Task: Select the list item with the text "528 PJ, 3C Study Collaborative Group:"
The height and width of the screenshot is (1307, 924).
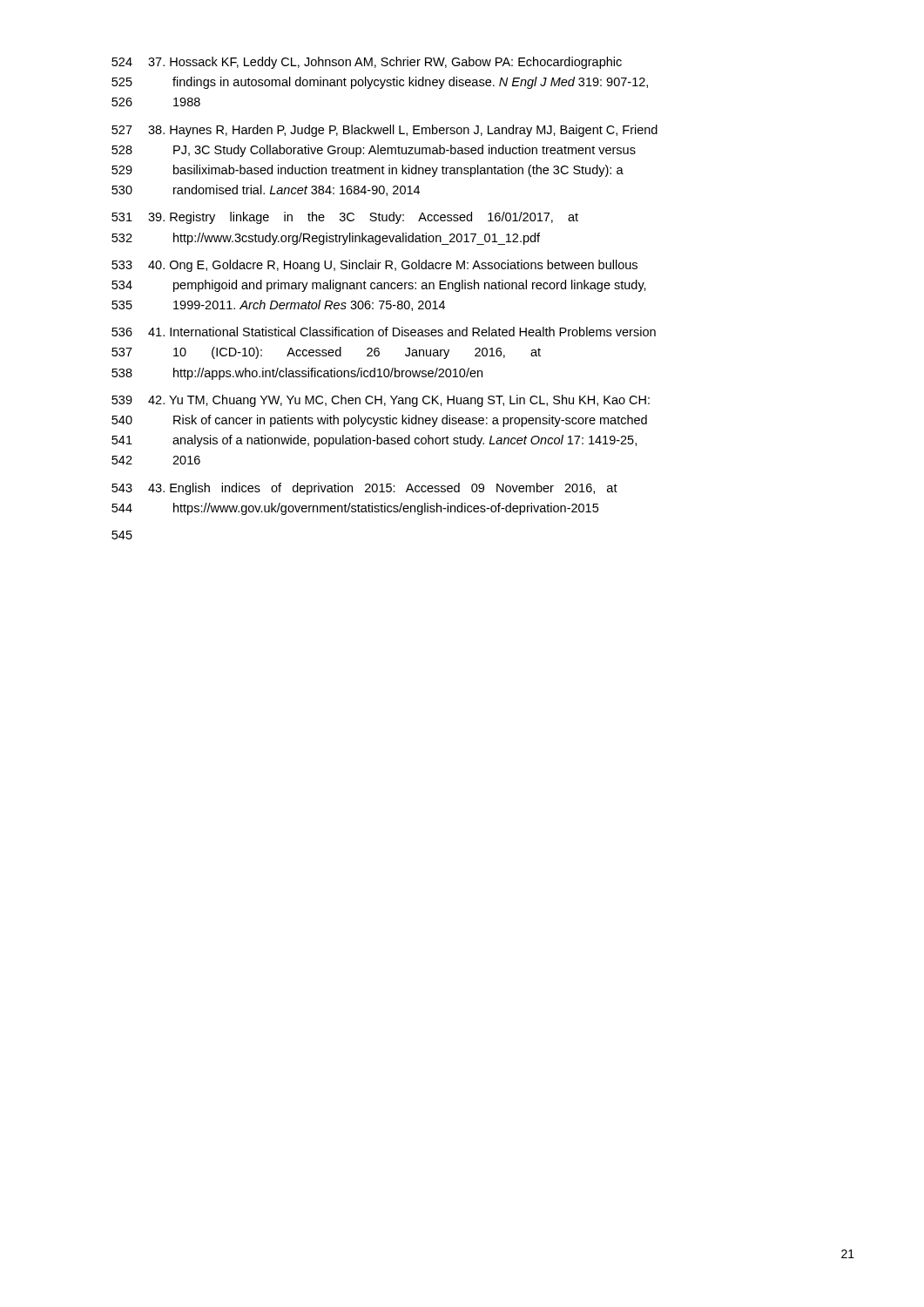Action: point(471,150)
